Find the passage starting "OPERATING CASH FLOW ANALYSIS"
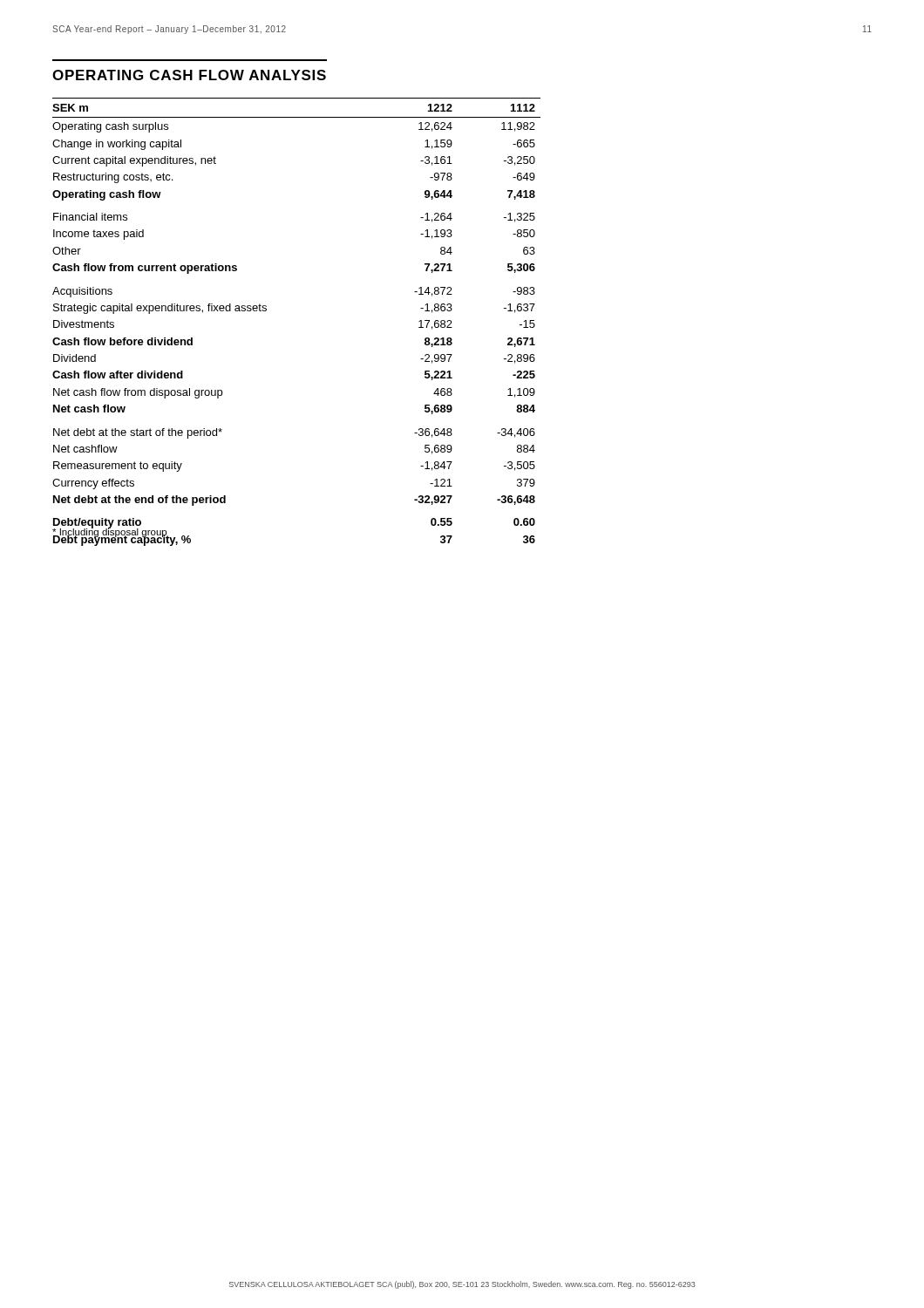924x1308 pixels. pyautogui.click(x=190, y=72)
